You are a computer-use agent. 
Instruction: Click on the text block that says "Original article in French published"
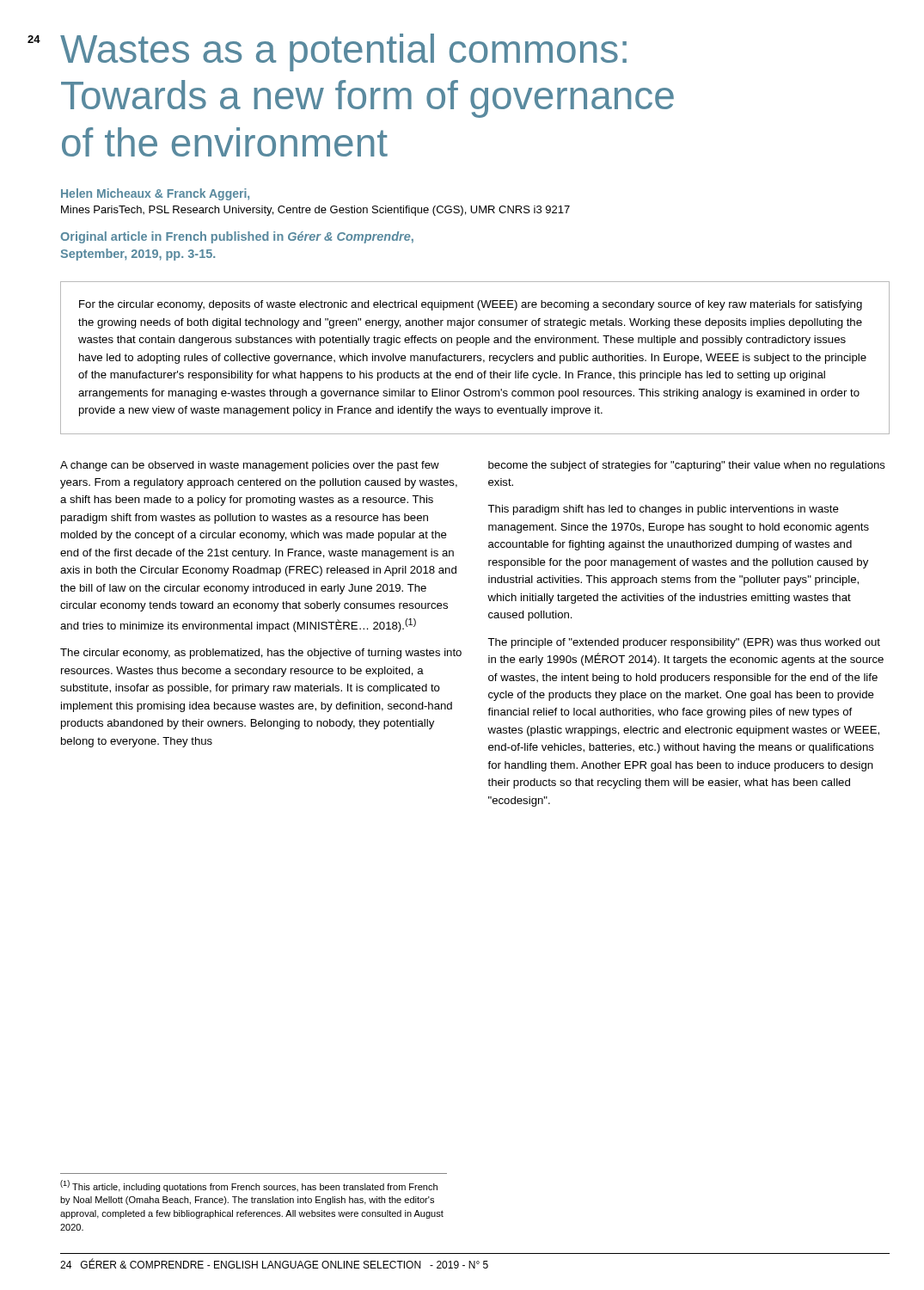(x=237, y=245)
